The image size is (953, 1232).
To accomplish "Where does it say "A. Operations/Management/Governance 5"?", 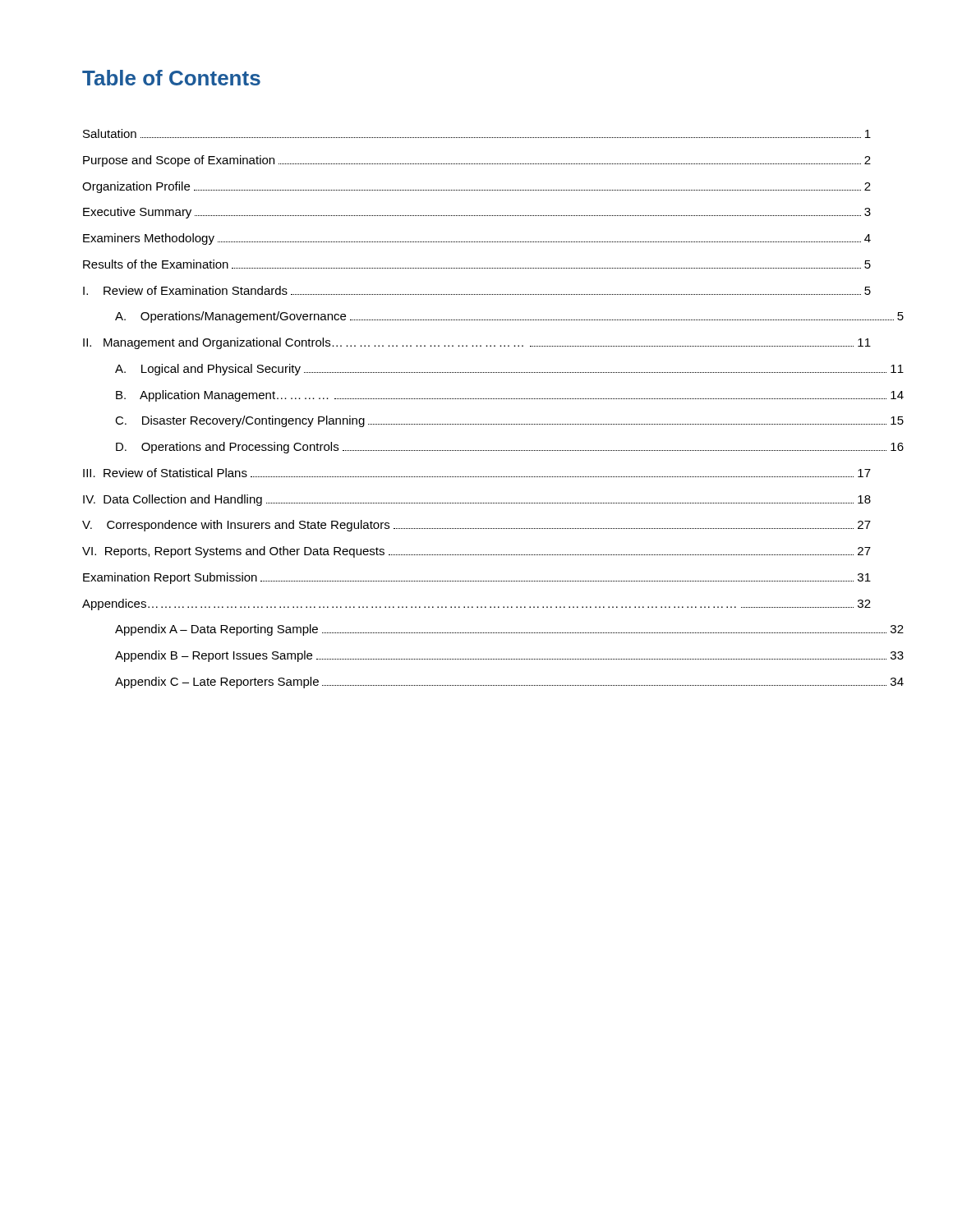I will coord(509,316).
